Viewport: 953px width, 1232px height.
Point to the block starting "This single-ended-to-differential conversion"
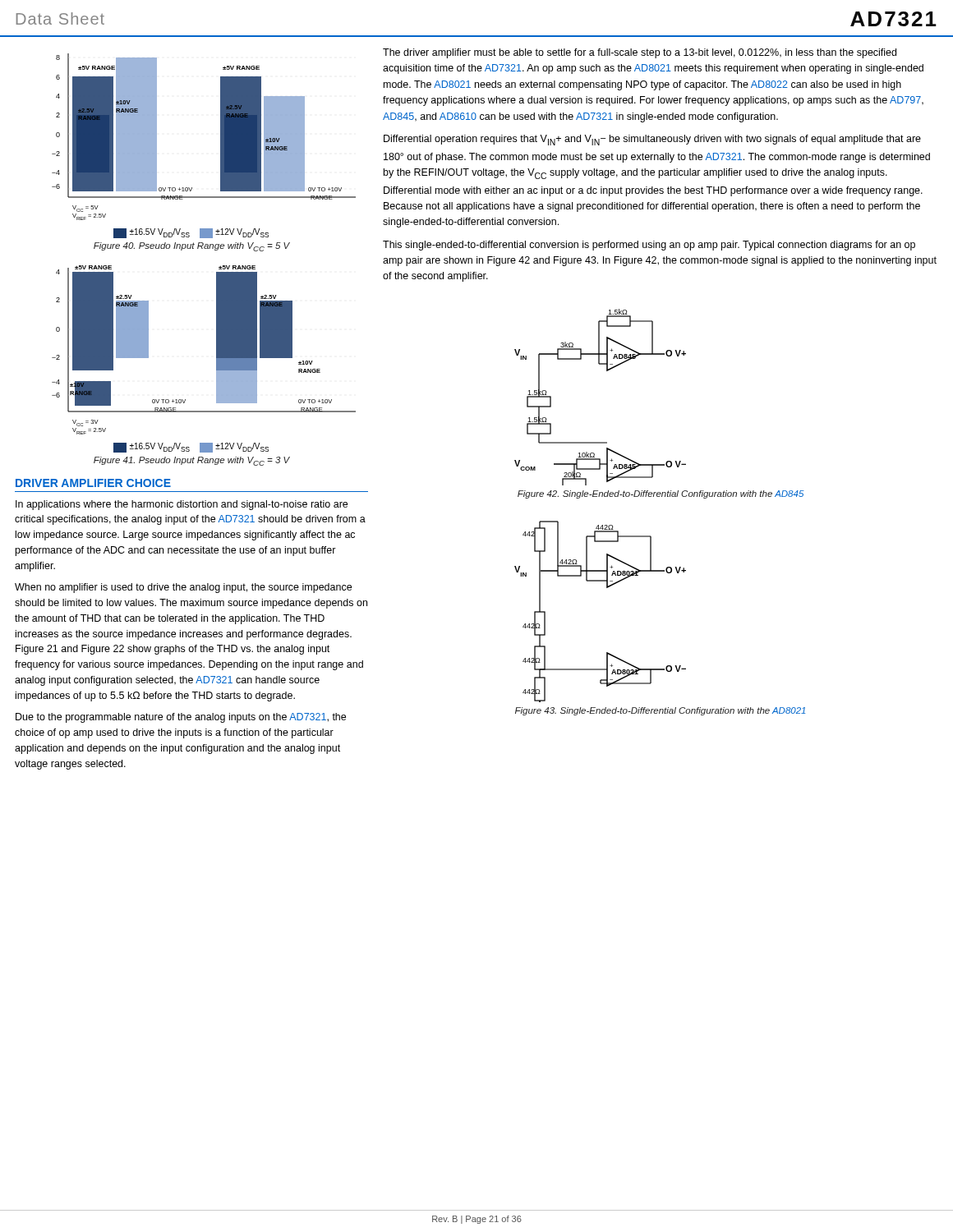[x=660, y=260]
